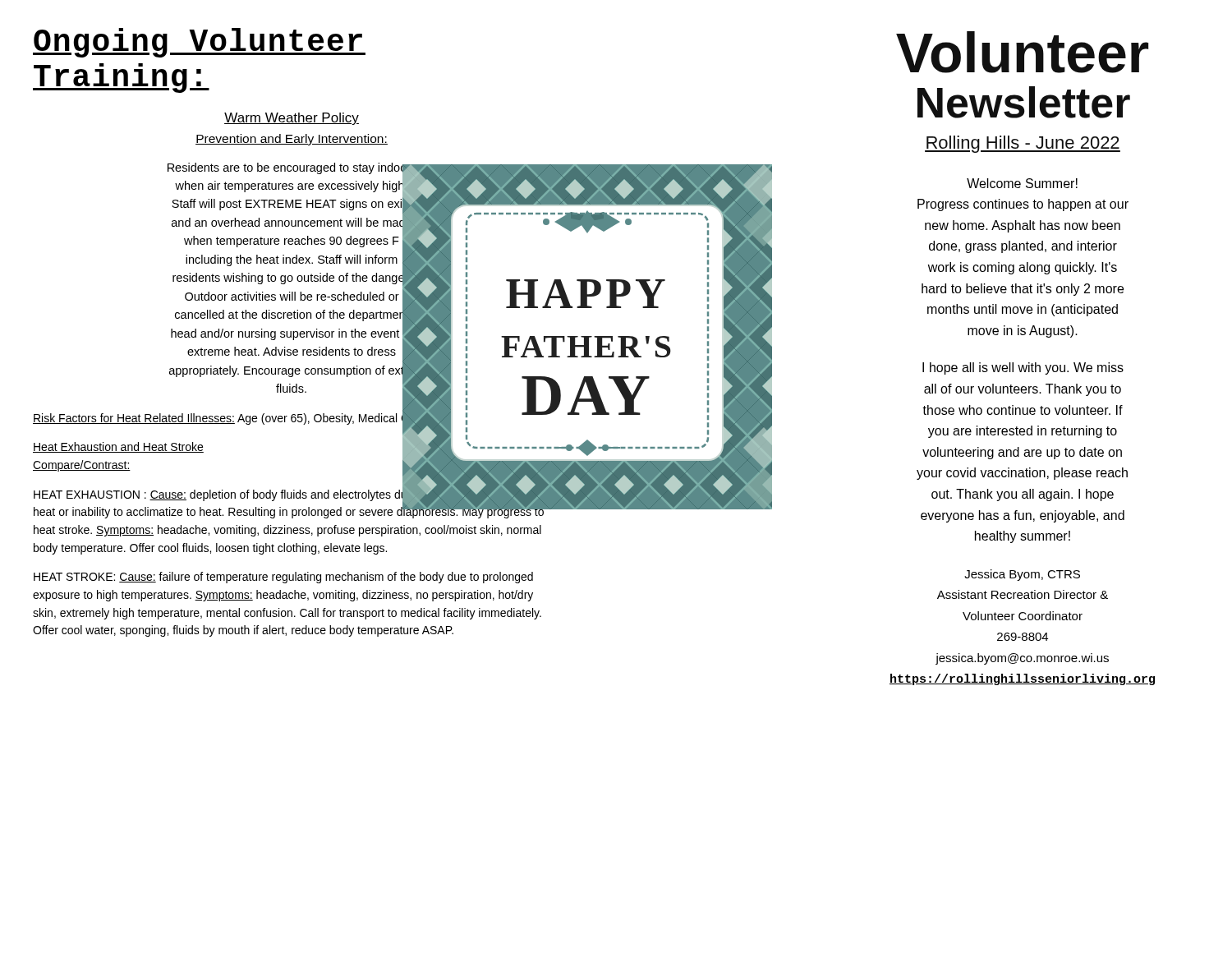The height and width of the screenshot is (953, 1232).
Task: Locate the illustration
Action: click(x=587, y=337)
